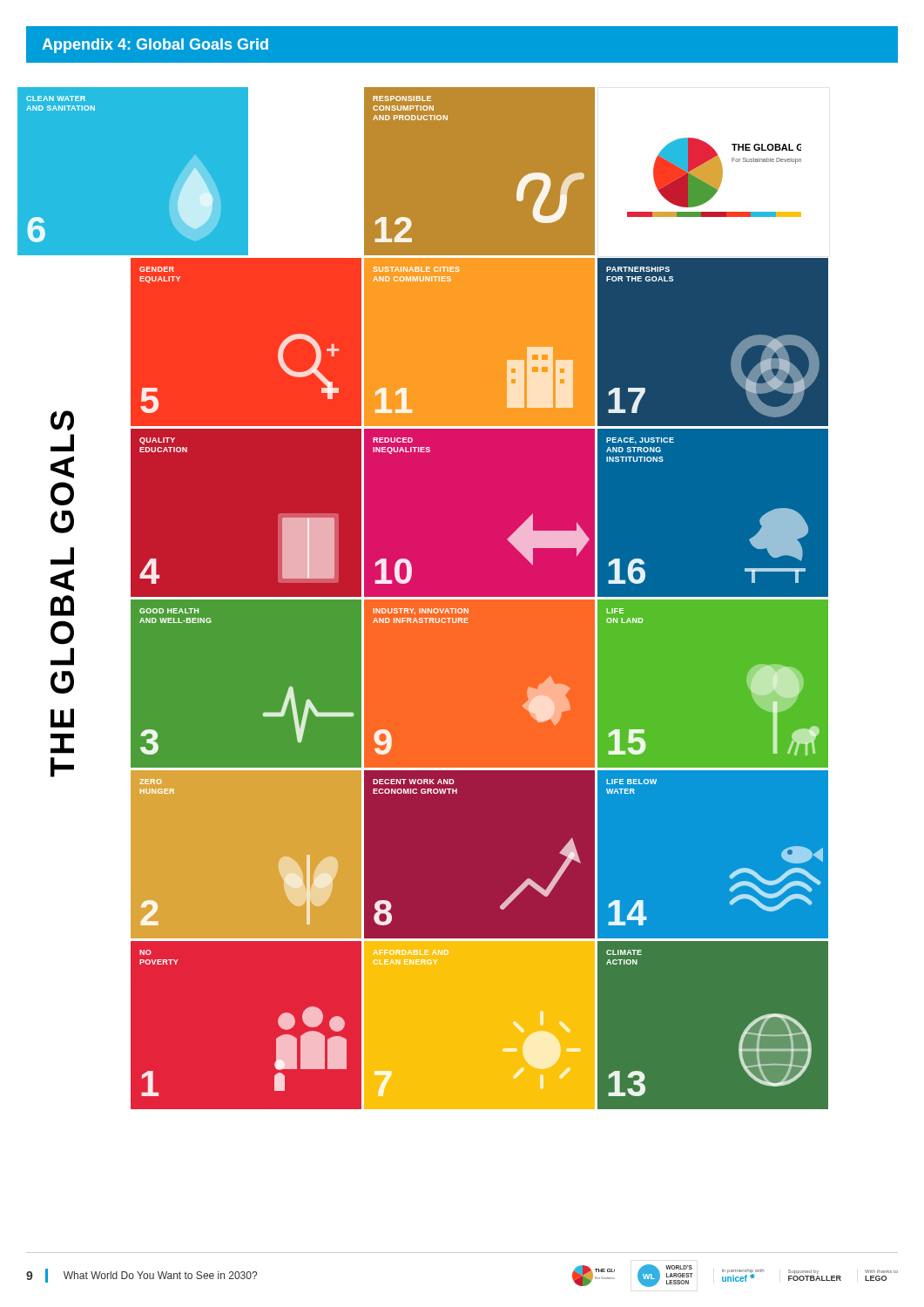Select a infographic
924x1307 pixels.
click(74, 593)
